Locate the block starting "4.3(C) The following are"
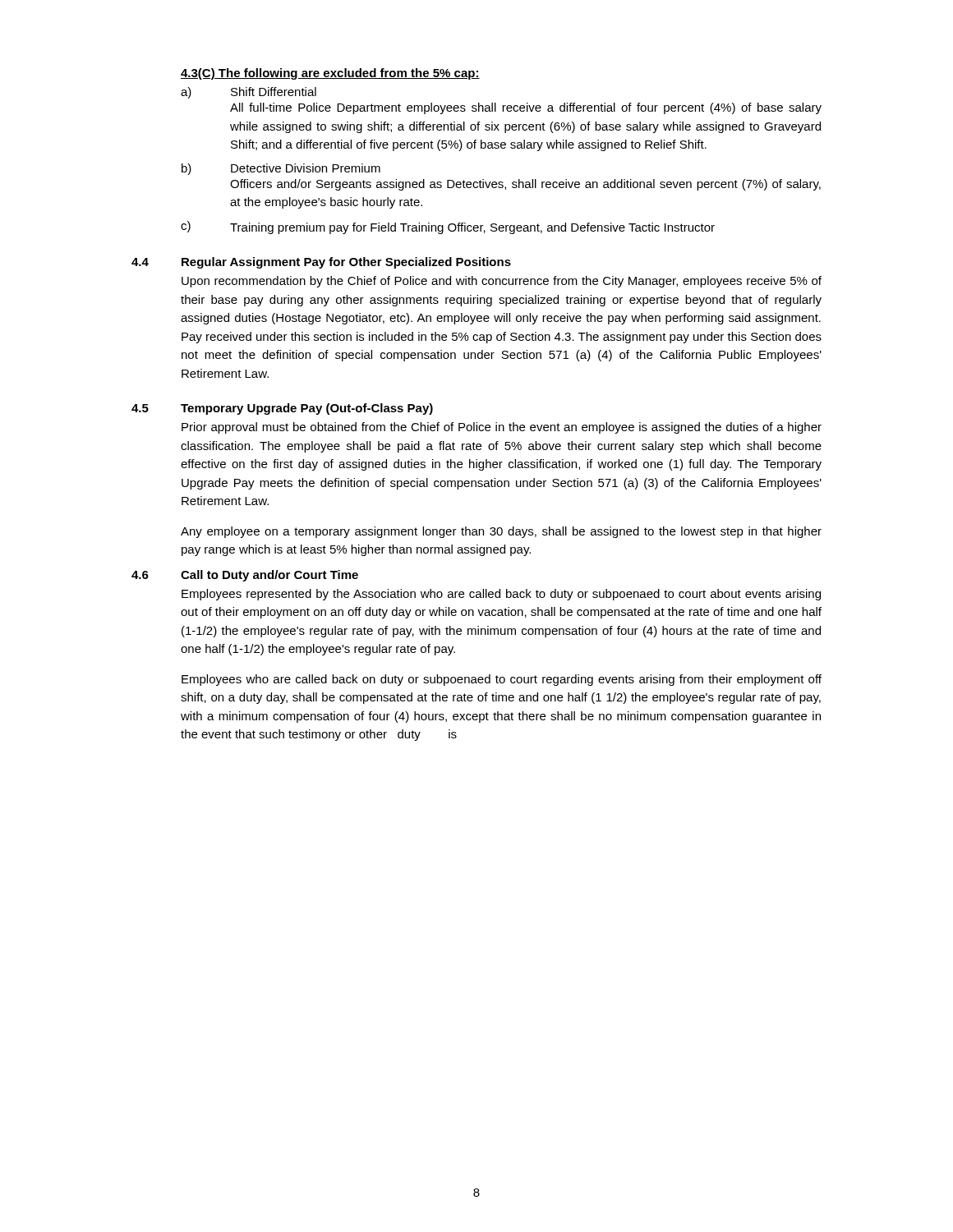Viewport: 953px width, 1232px height. click(330, 73)
